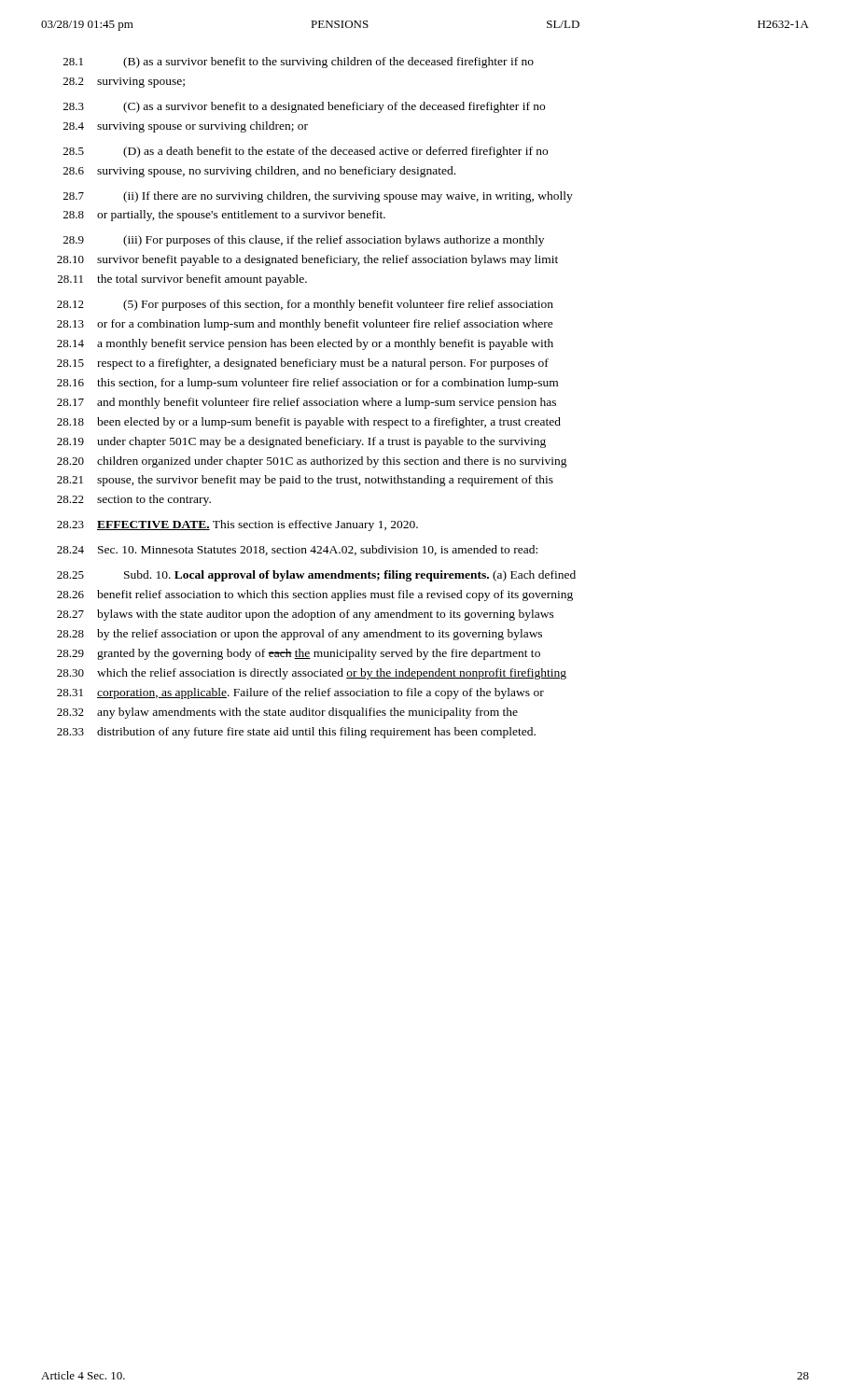
Task: Find the region starting "23 EFFECTIVE DATE. This section is effective January"
Action: pos(425,525)
